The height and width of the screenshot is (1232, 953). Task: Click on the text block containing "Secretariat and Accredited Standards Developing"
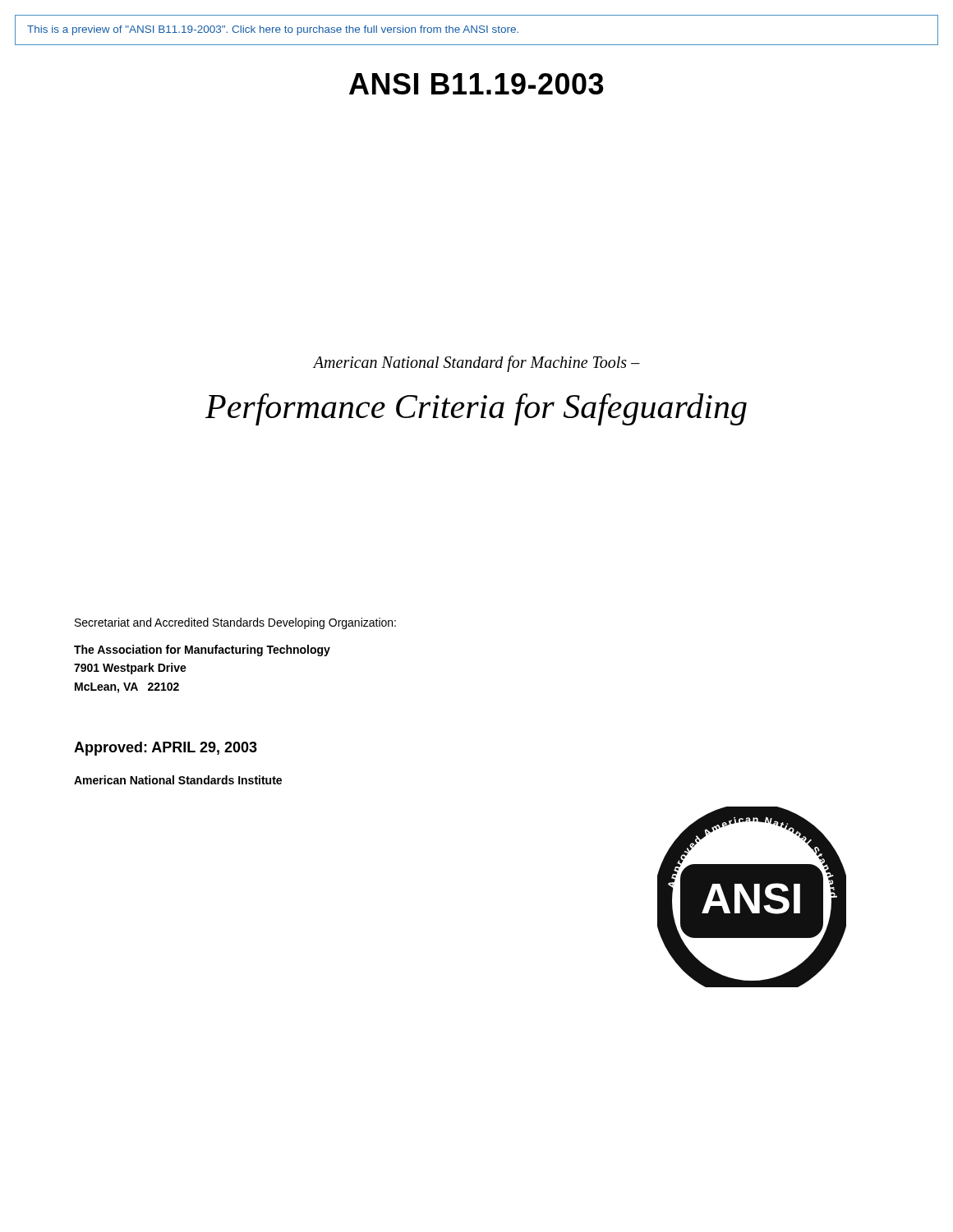pyautogui.click(x=235, y=623)
